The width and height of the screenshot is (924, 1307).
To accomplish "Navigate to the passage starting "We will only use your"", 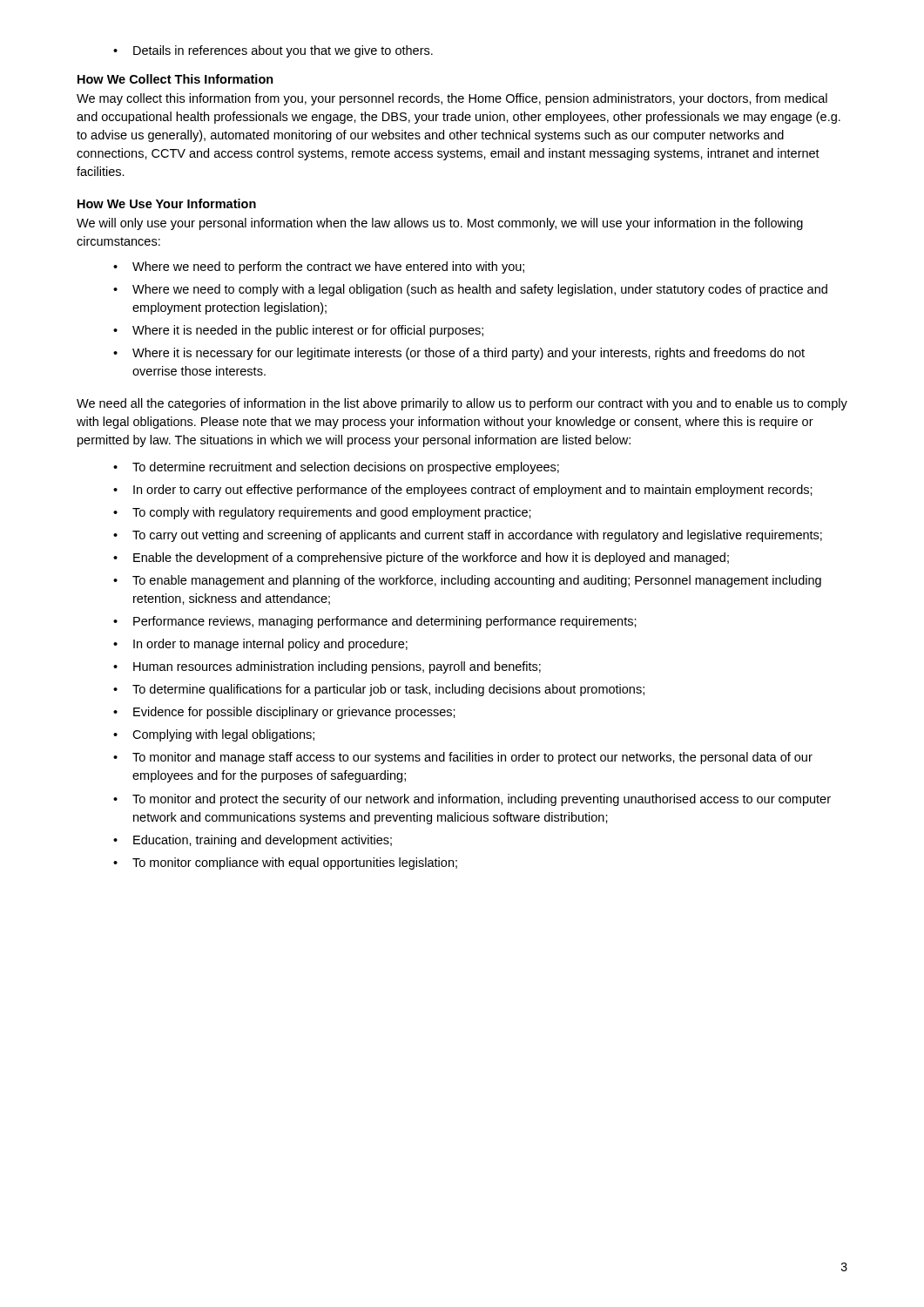I will point(440,232).
